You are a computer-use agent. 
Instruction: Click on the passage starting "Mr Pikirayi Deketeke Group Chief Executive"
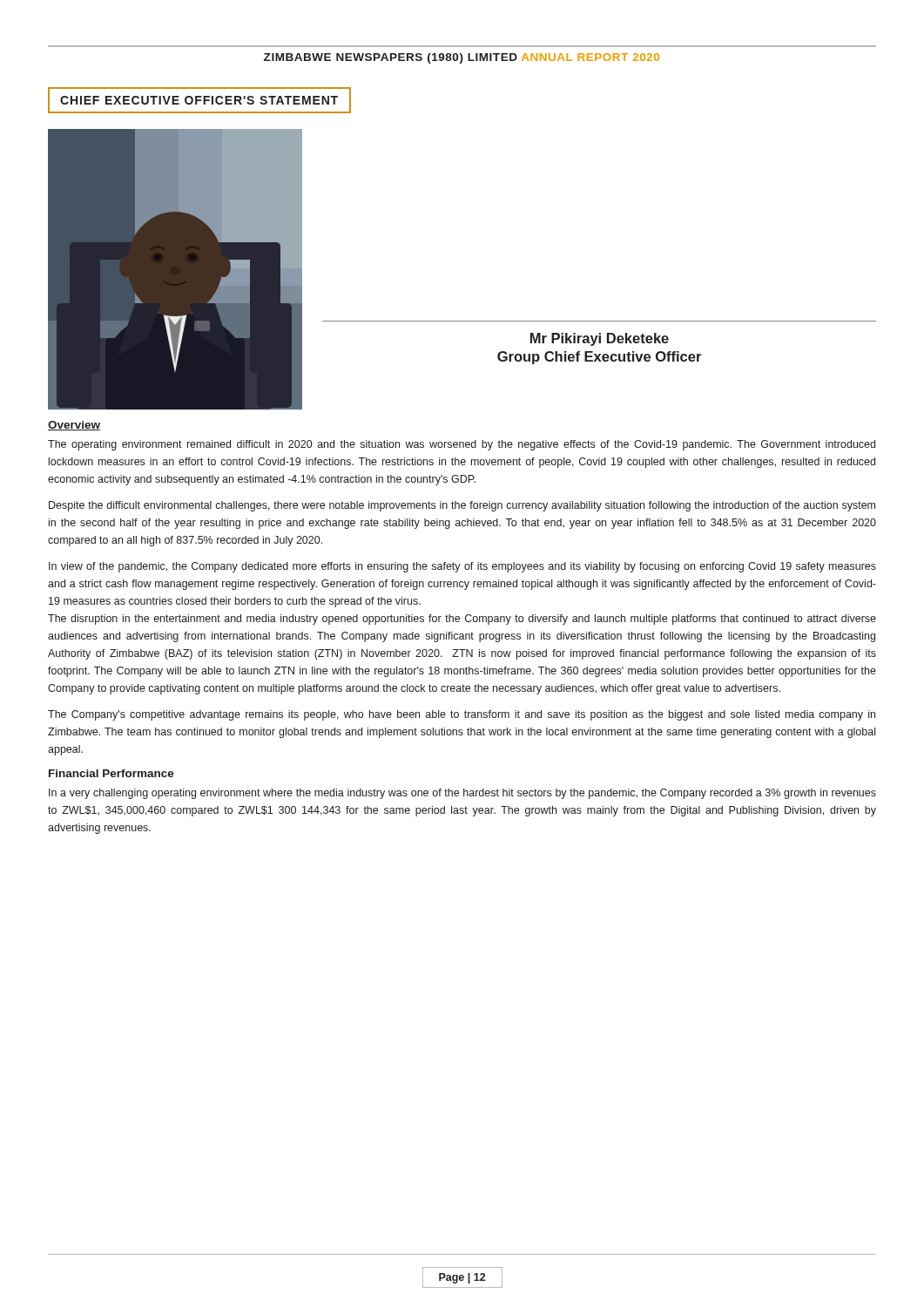coord(599,348)
